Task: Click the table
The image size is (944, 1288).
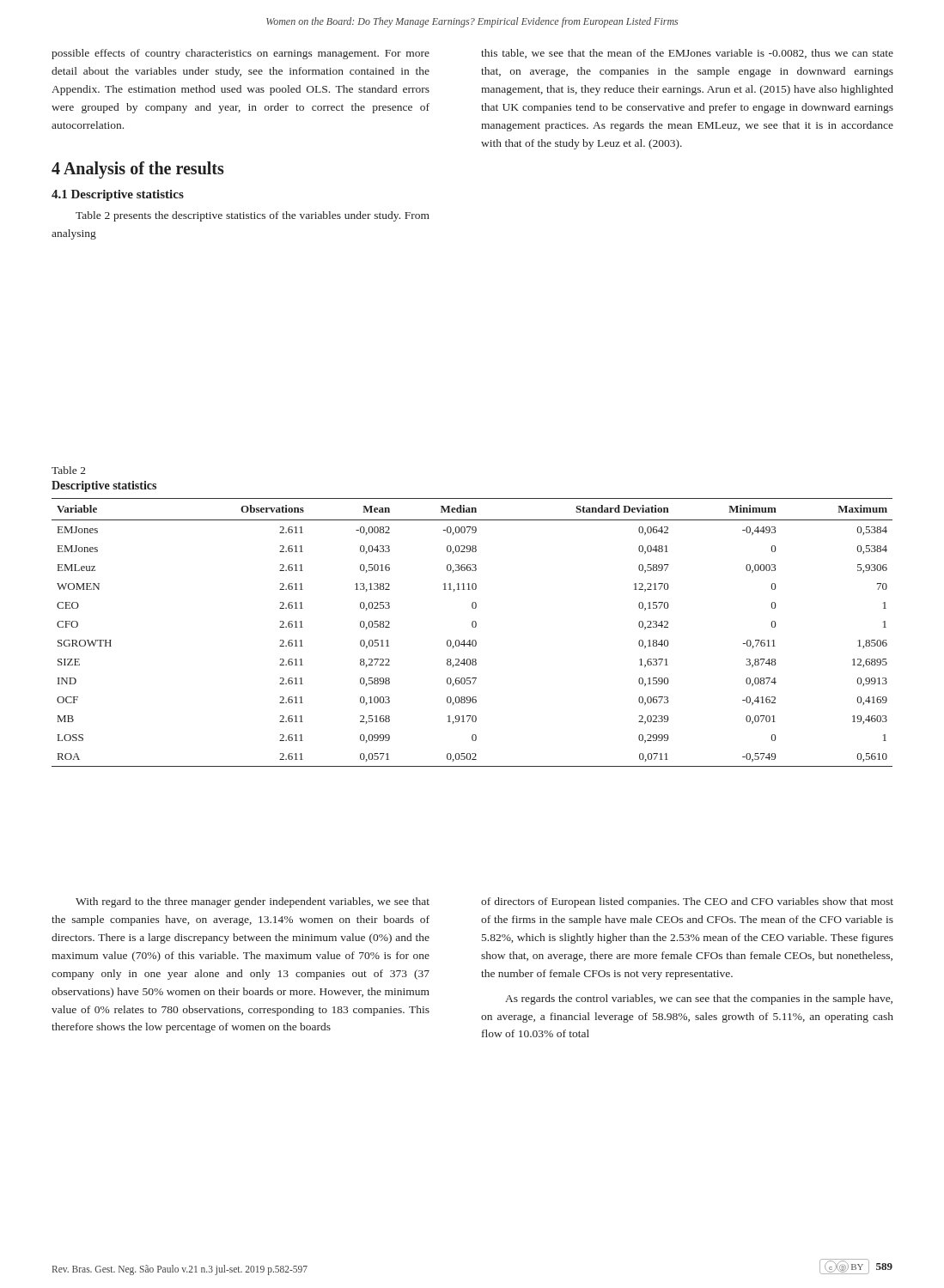Action: 472,632
